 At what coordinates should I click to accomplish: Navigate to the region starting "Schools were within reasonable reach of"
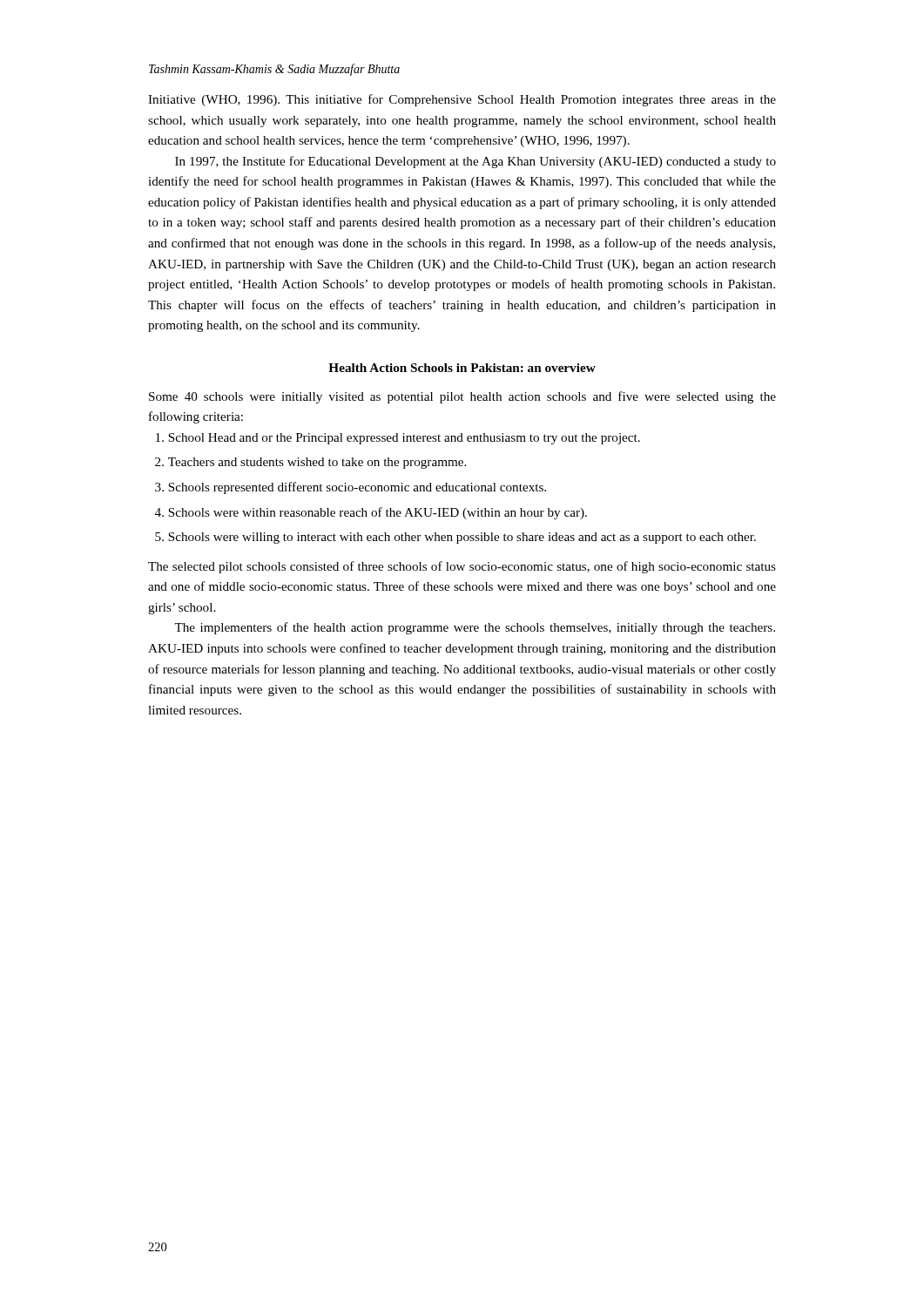378,511
